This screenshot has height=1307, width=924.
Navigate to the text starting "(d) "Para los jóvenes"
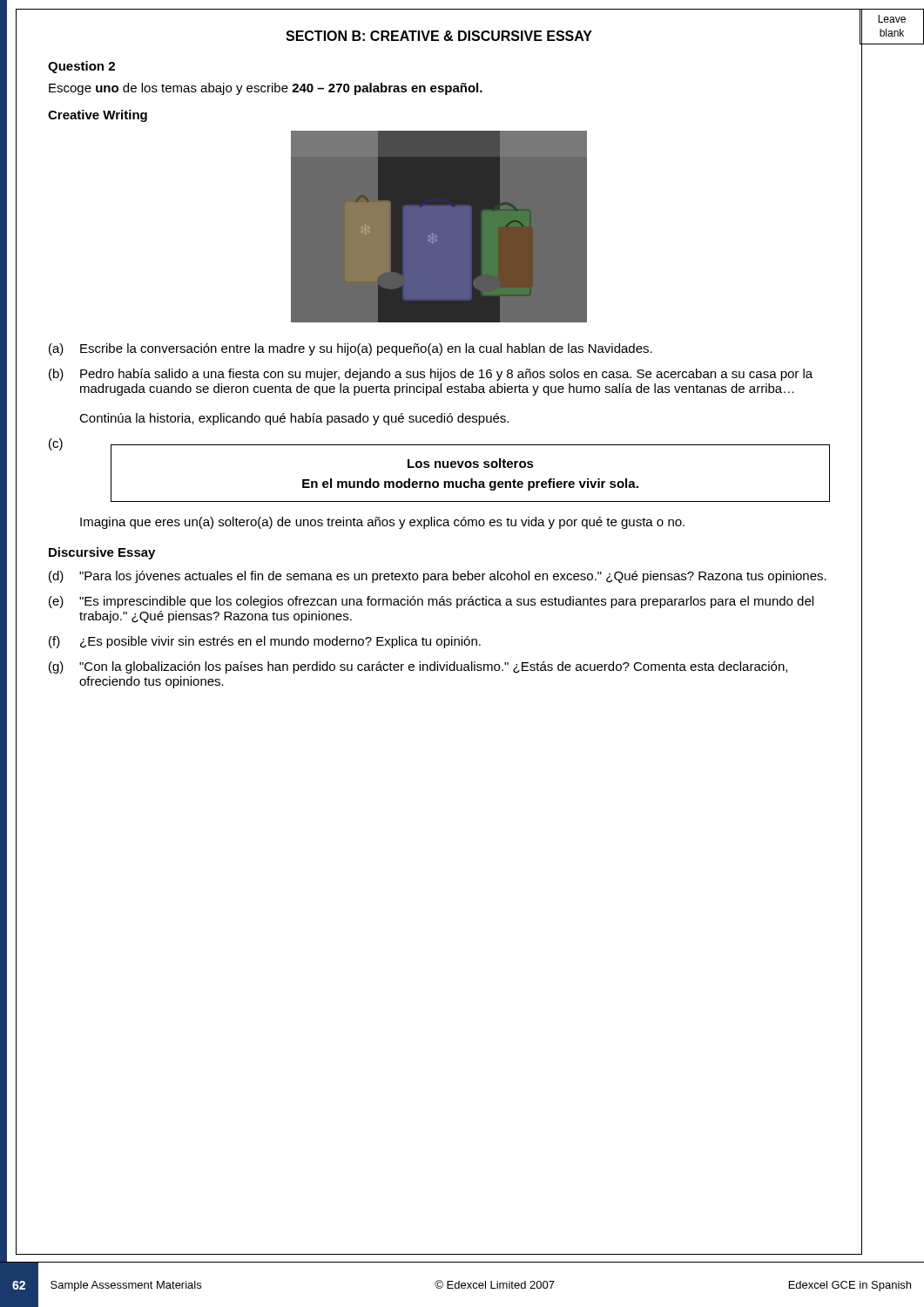[x=439, y=576]
